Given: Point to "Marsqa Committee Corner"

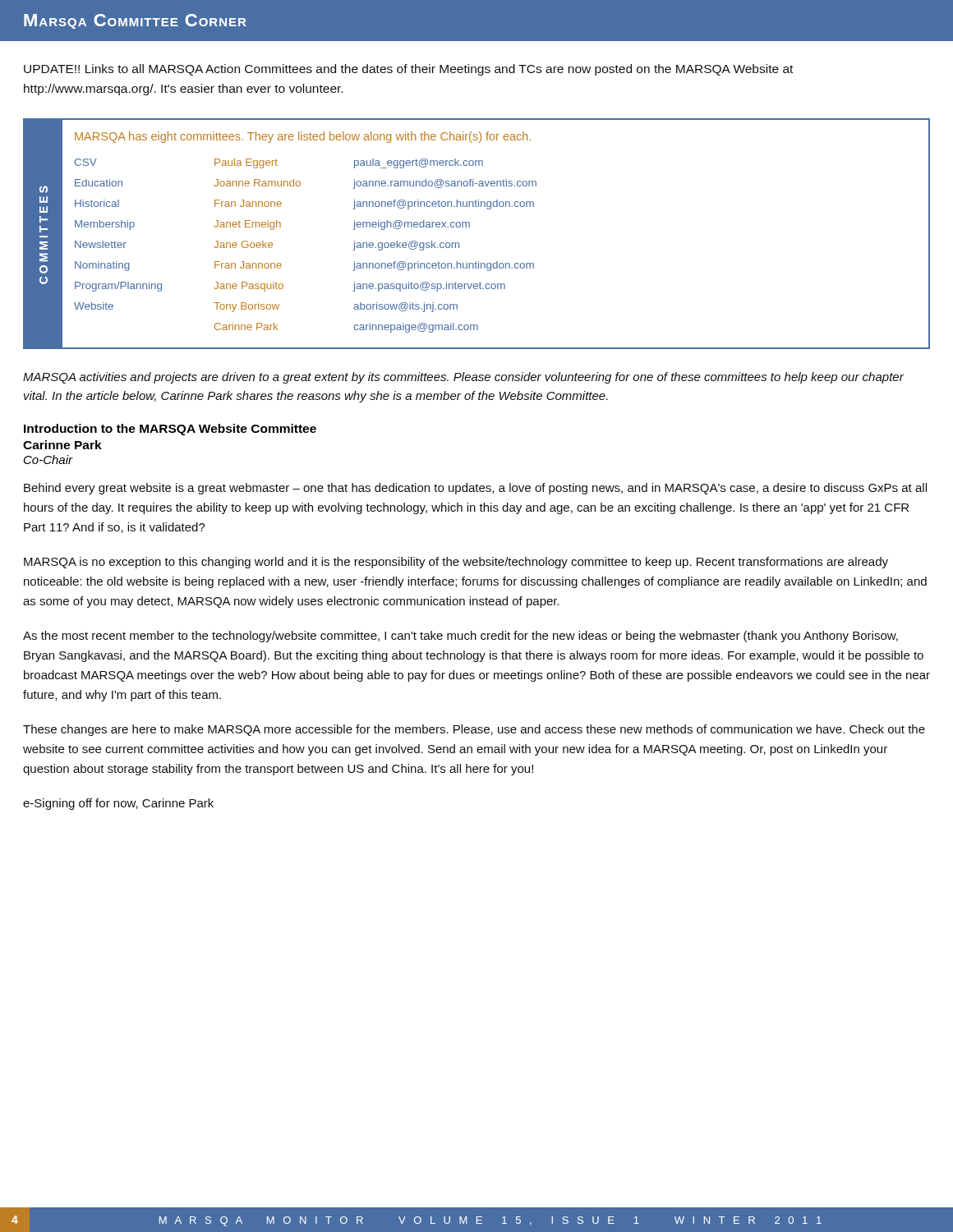Looking at the screenshot, I should (x=135, y=21).
